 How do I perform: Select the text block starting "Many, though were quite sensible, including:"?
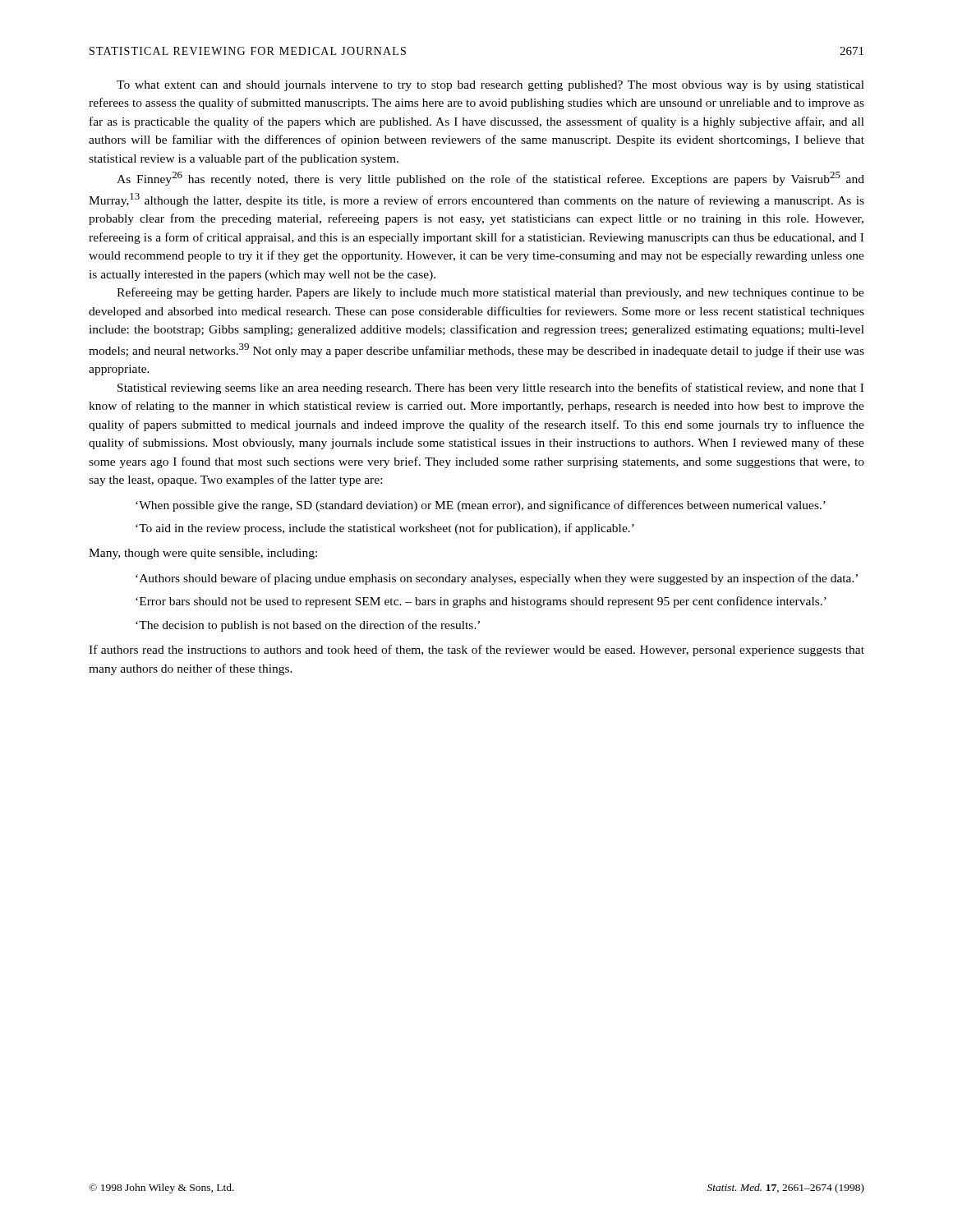203,554
